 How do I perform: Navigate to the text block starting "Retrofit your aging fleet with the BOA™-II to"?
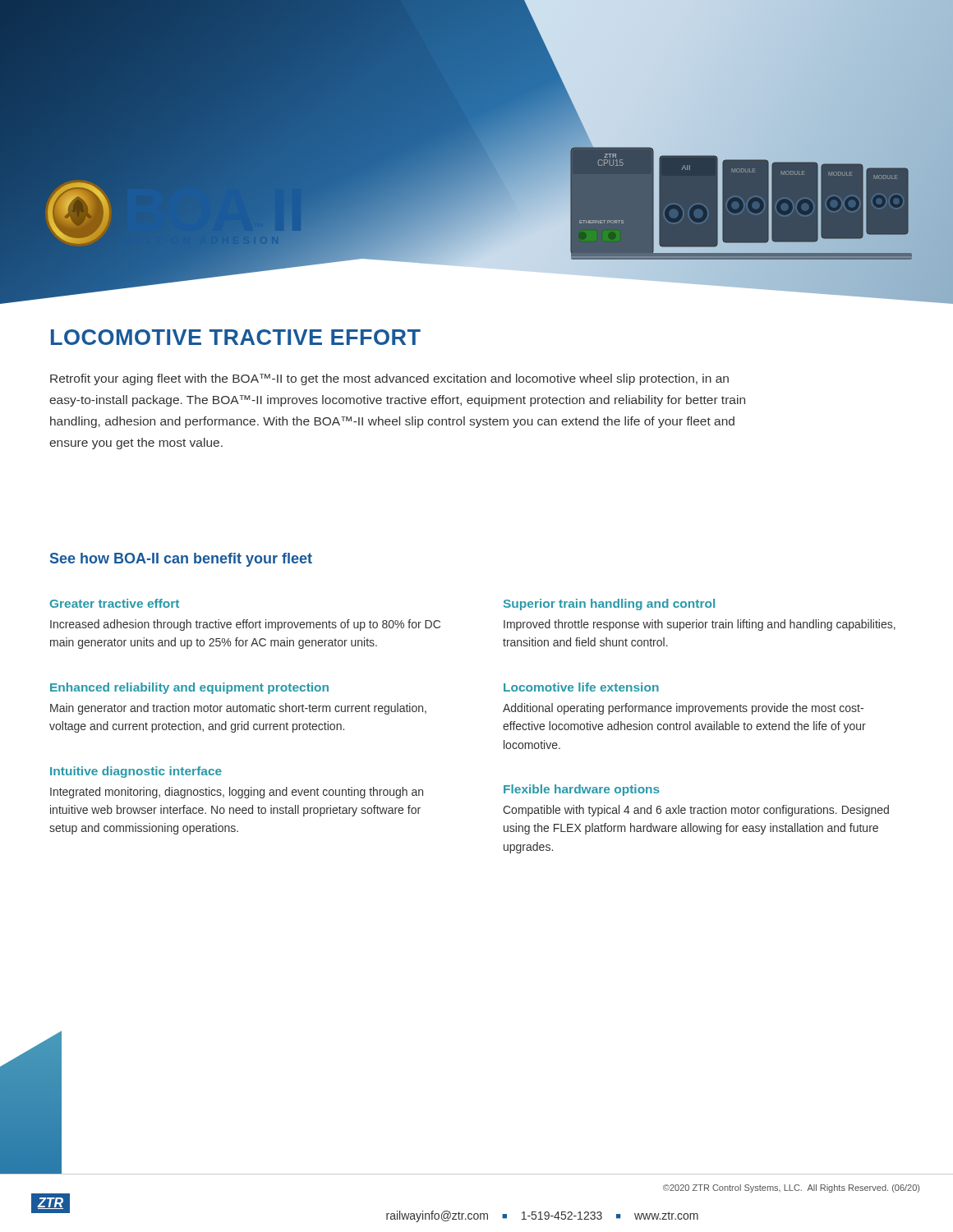(x=407, y=411)
